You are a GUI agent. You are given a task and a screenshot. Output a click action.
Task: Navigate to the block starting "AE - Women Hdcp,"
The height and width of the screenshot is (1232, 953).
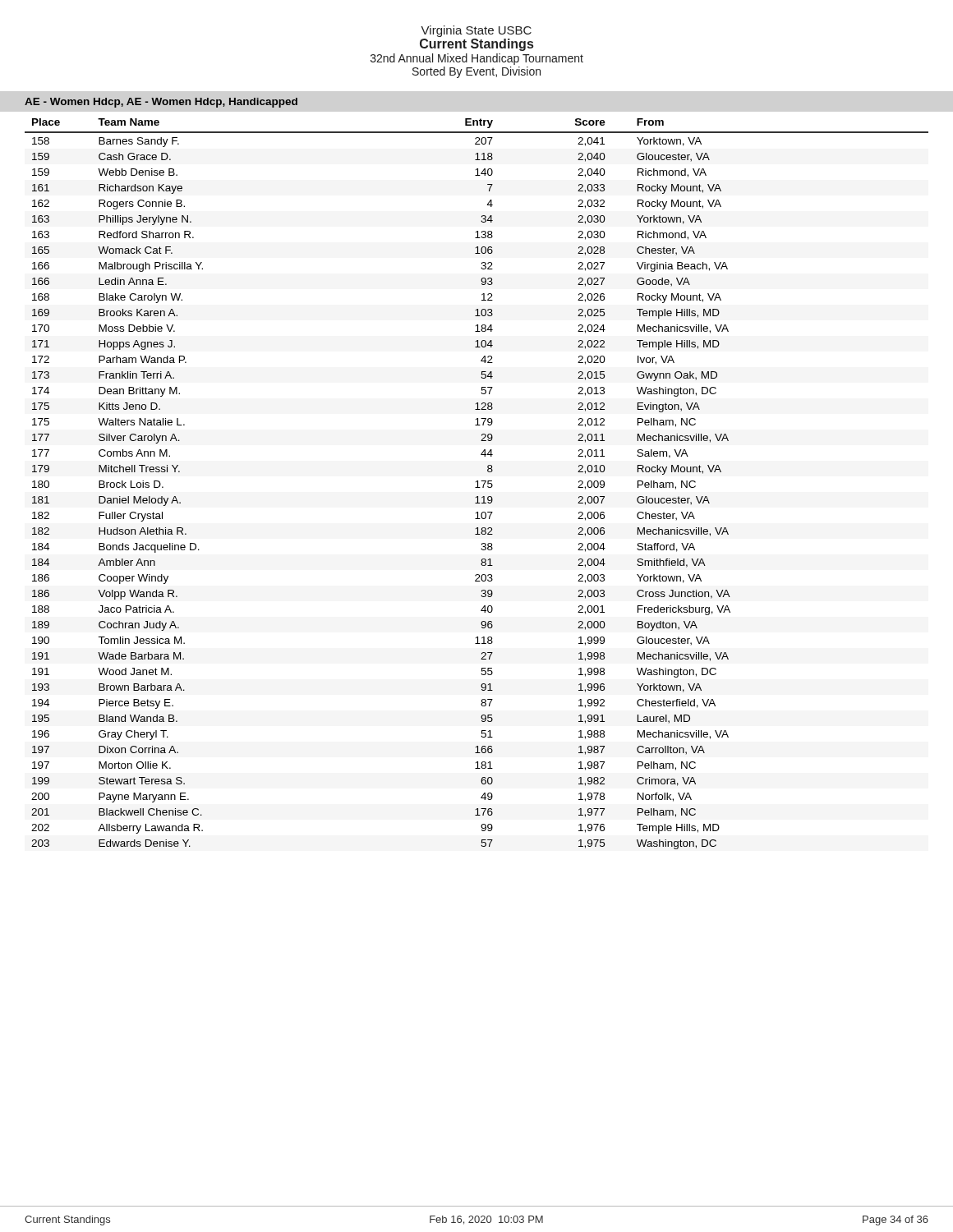(161, 101)
